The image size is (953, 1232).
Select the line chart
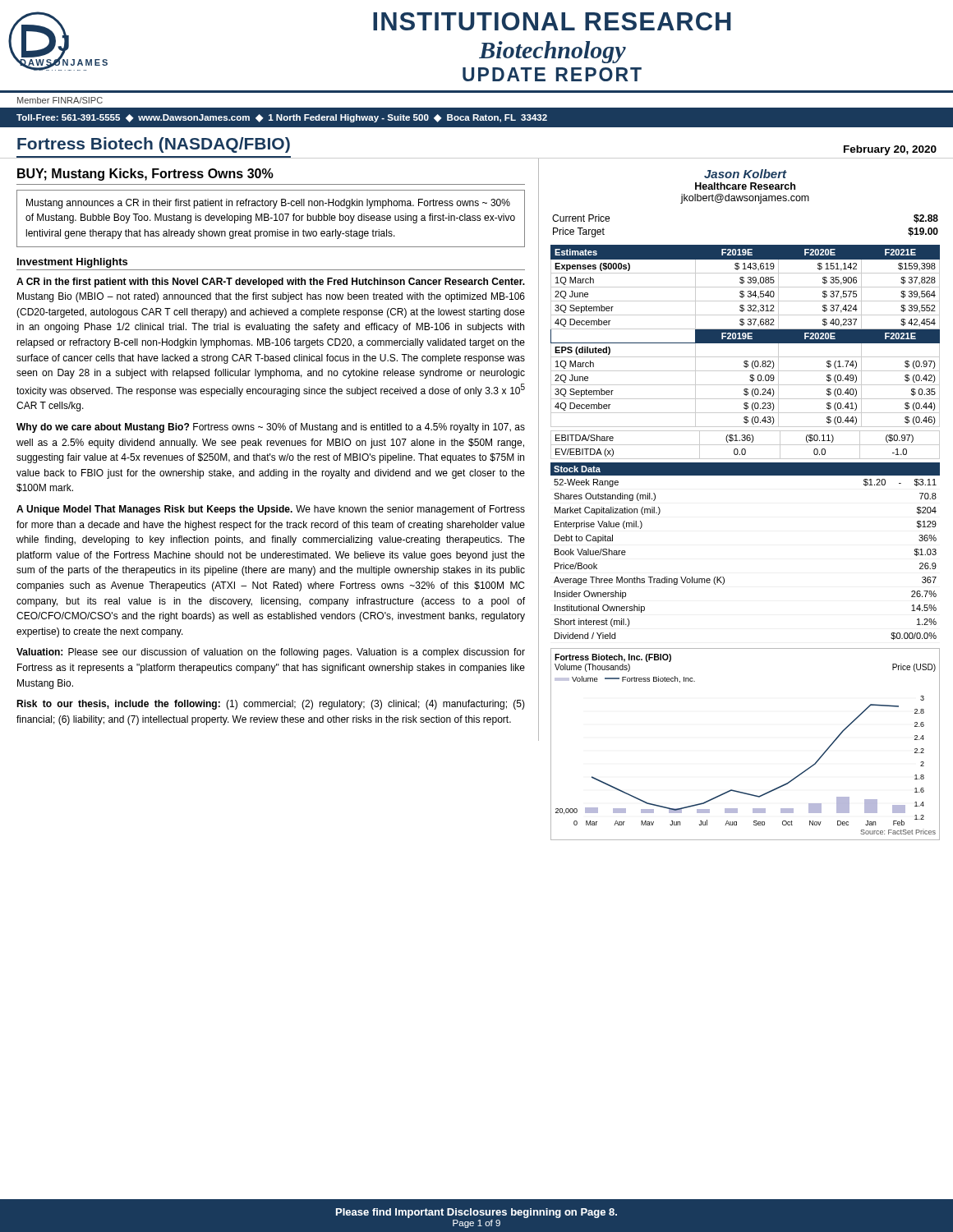(x=745, y=744)
